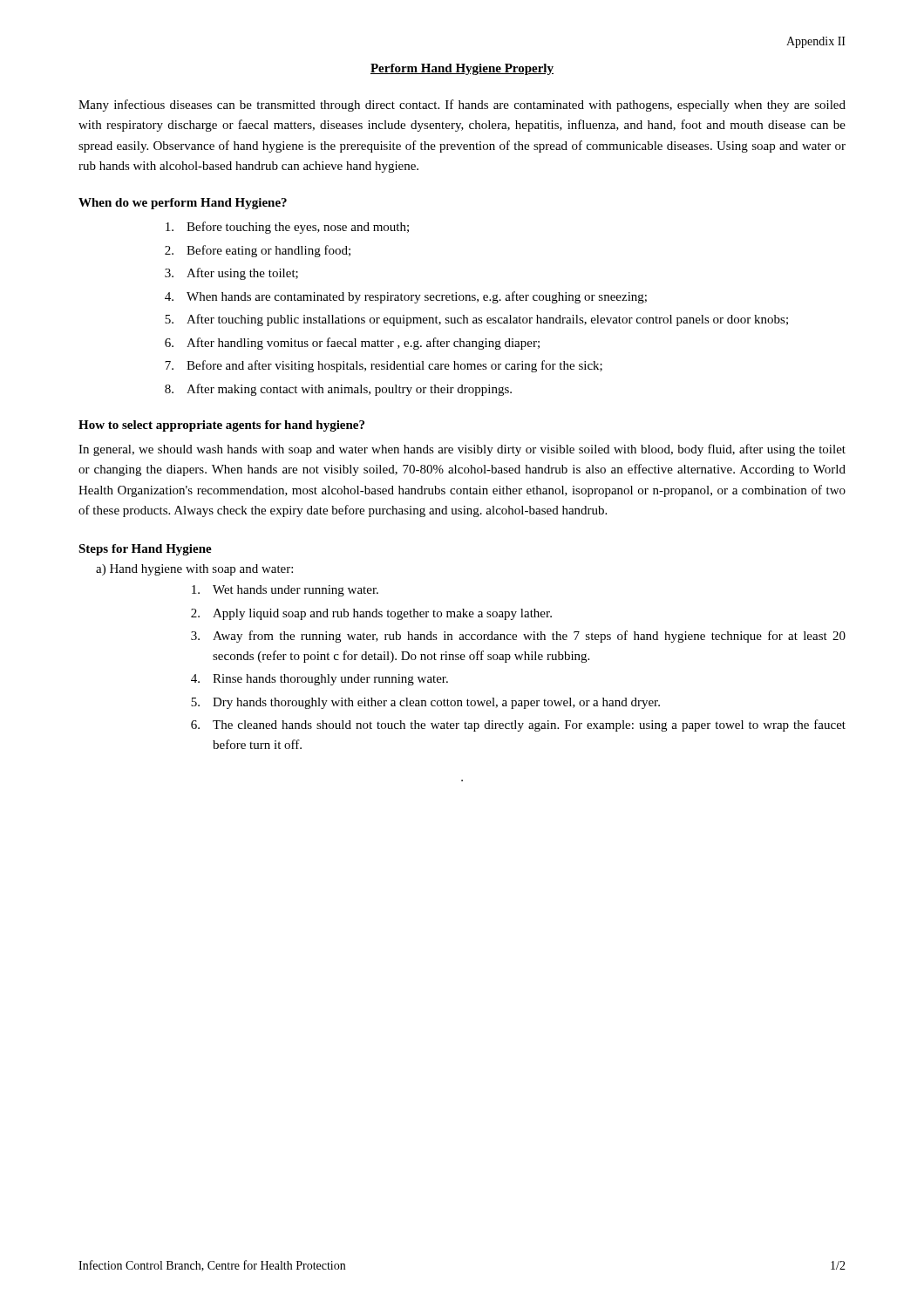Screen dimensions: 1308x924
Task: Find the region starting "Steps for Hand Hygiene"
Action: 145,549
